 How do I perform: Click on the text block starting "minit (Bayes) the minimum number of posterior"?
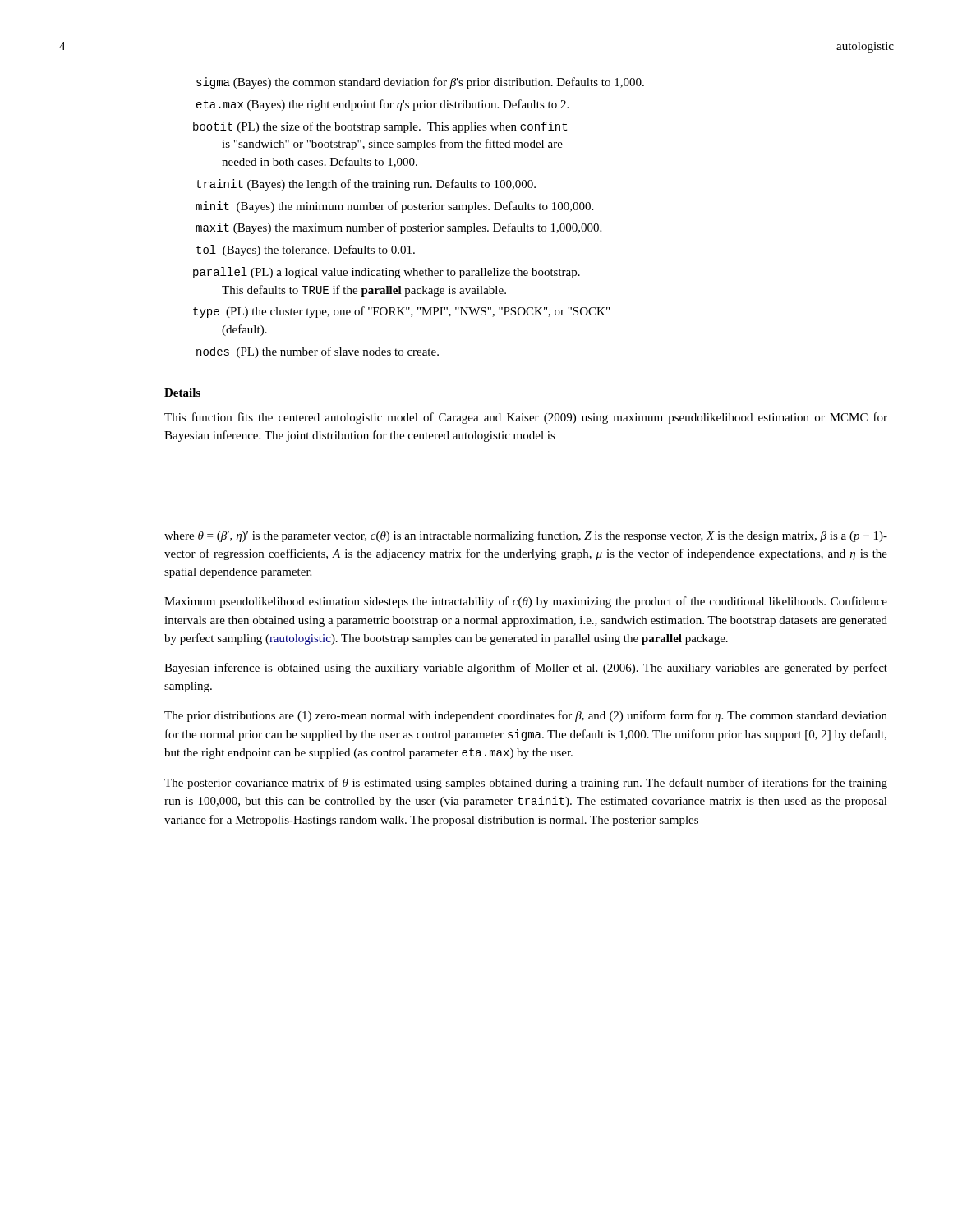click(526, 206)
